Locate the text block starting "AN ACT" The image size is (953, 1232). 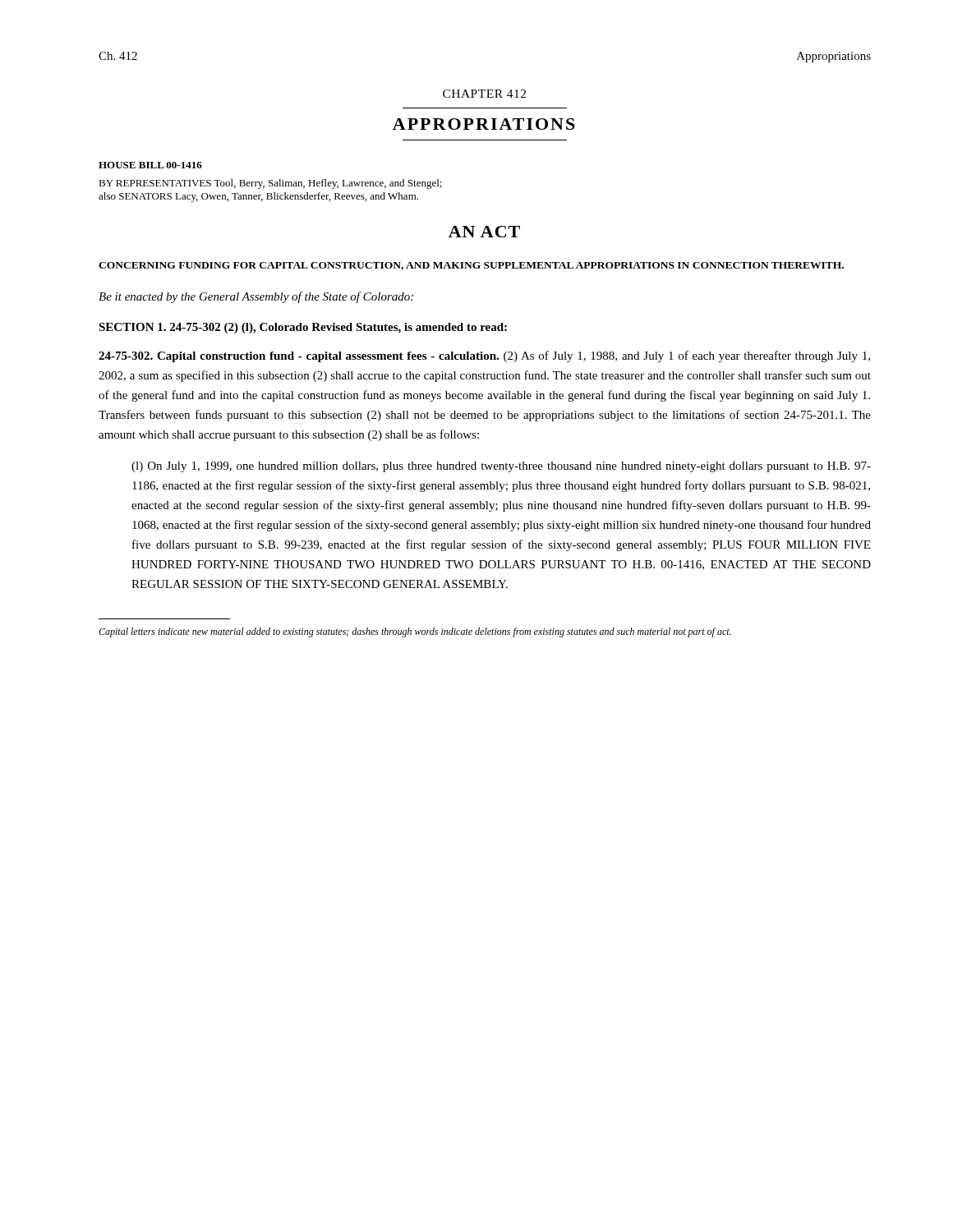click(485, 231)
